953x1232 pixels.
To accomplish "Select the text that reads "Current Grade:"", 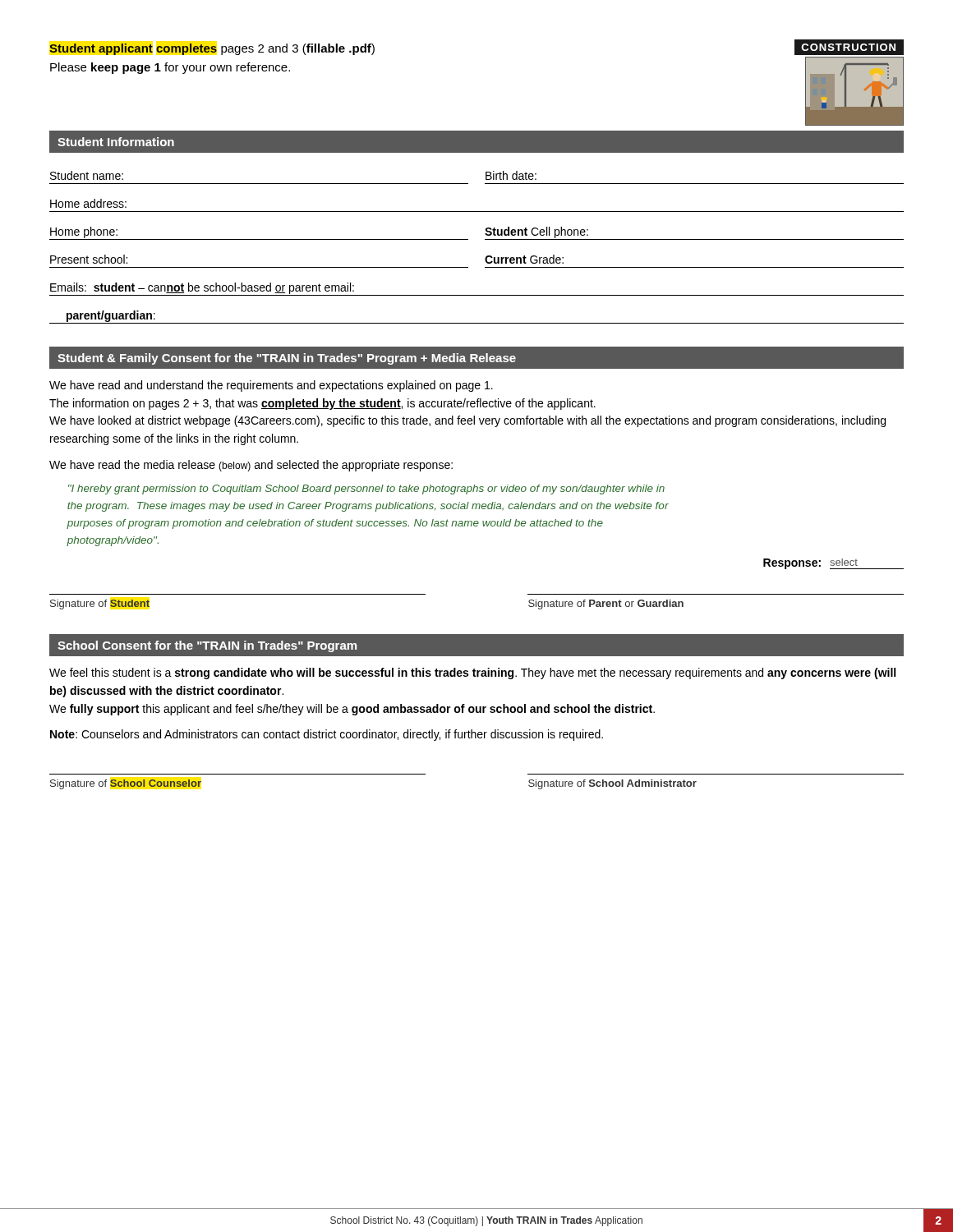I will point(694,260).
